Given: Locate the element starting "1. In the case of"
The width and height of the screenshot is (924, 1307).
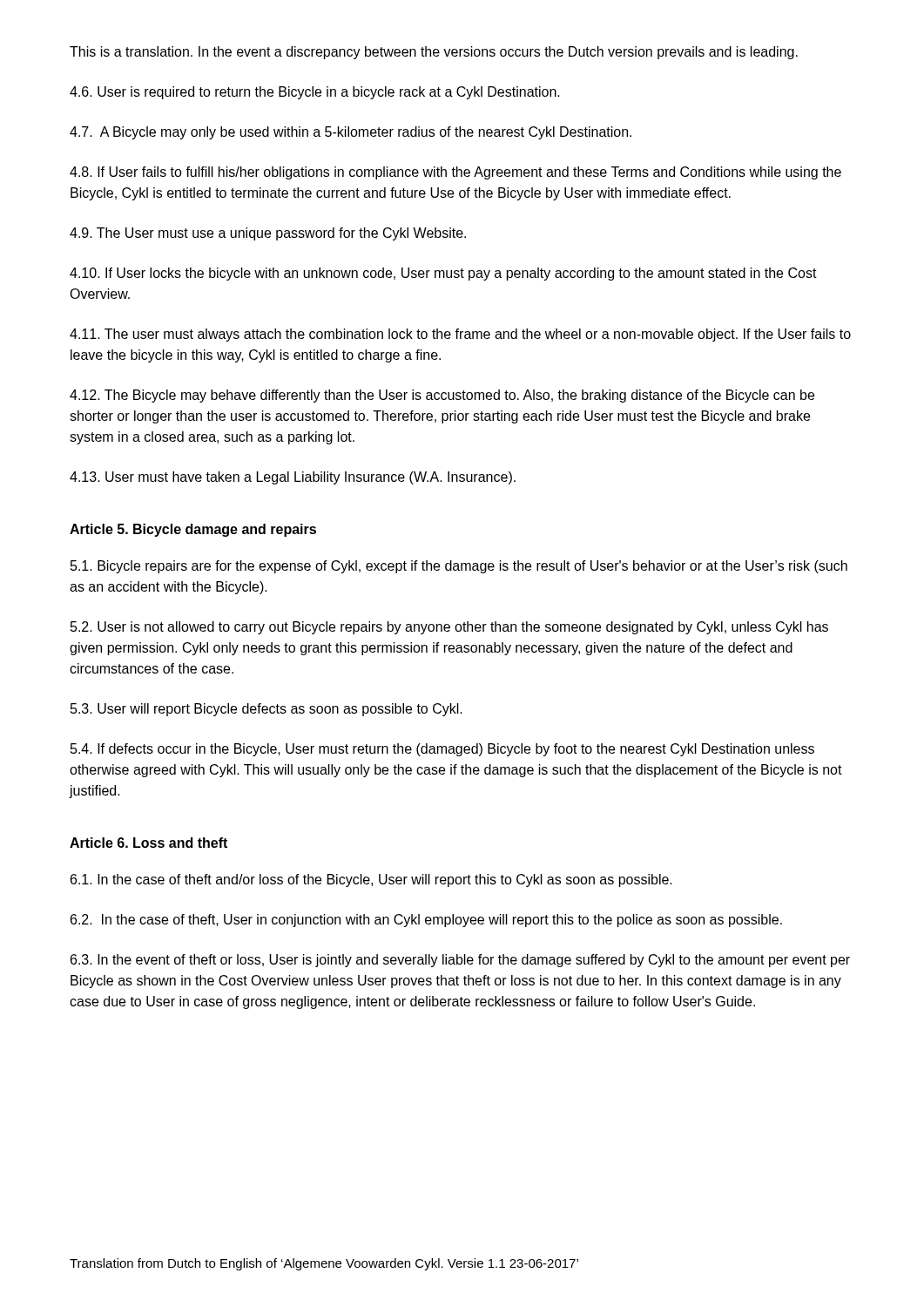Looking at the screenshot, I should (x=371, y=880).
